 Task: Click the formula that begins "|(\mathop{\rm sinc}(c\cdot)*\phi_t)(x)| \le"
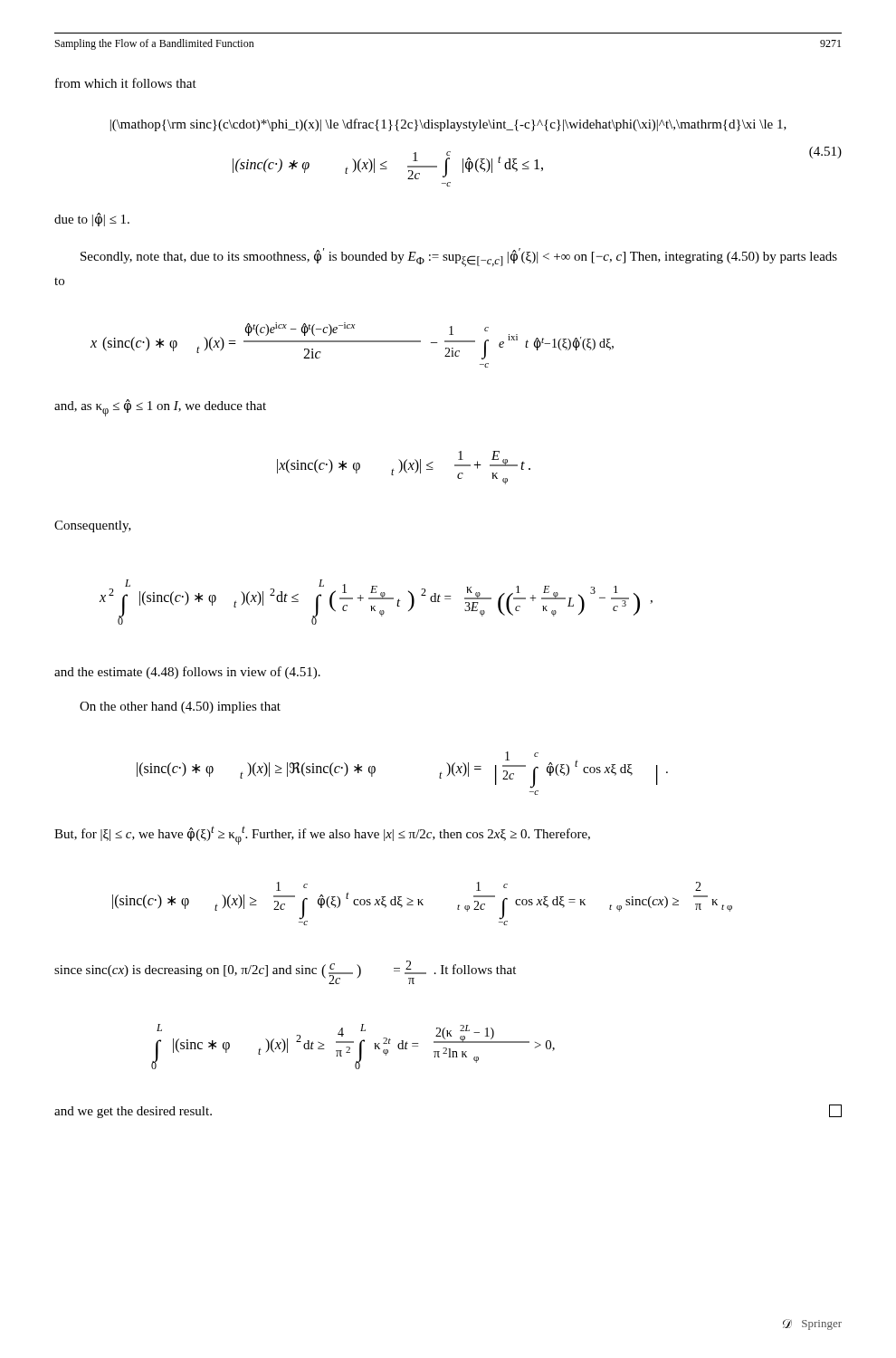pyautogui.click(x=448, y=151)
